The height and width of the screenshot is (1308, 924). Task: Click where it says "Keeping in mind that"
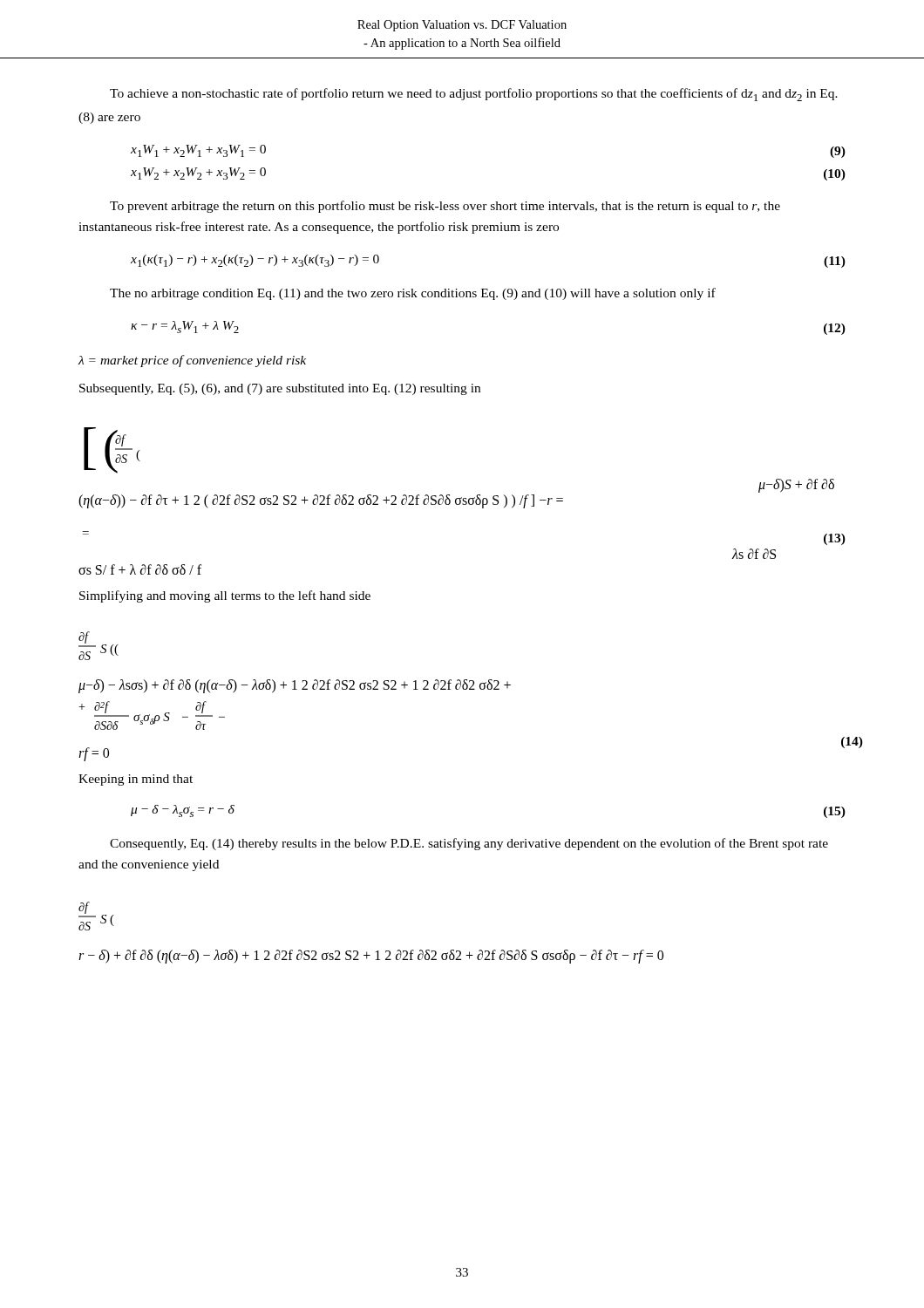click(136, 780)
